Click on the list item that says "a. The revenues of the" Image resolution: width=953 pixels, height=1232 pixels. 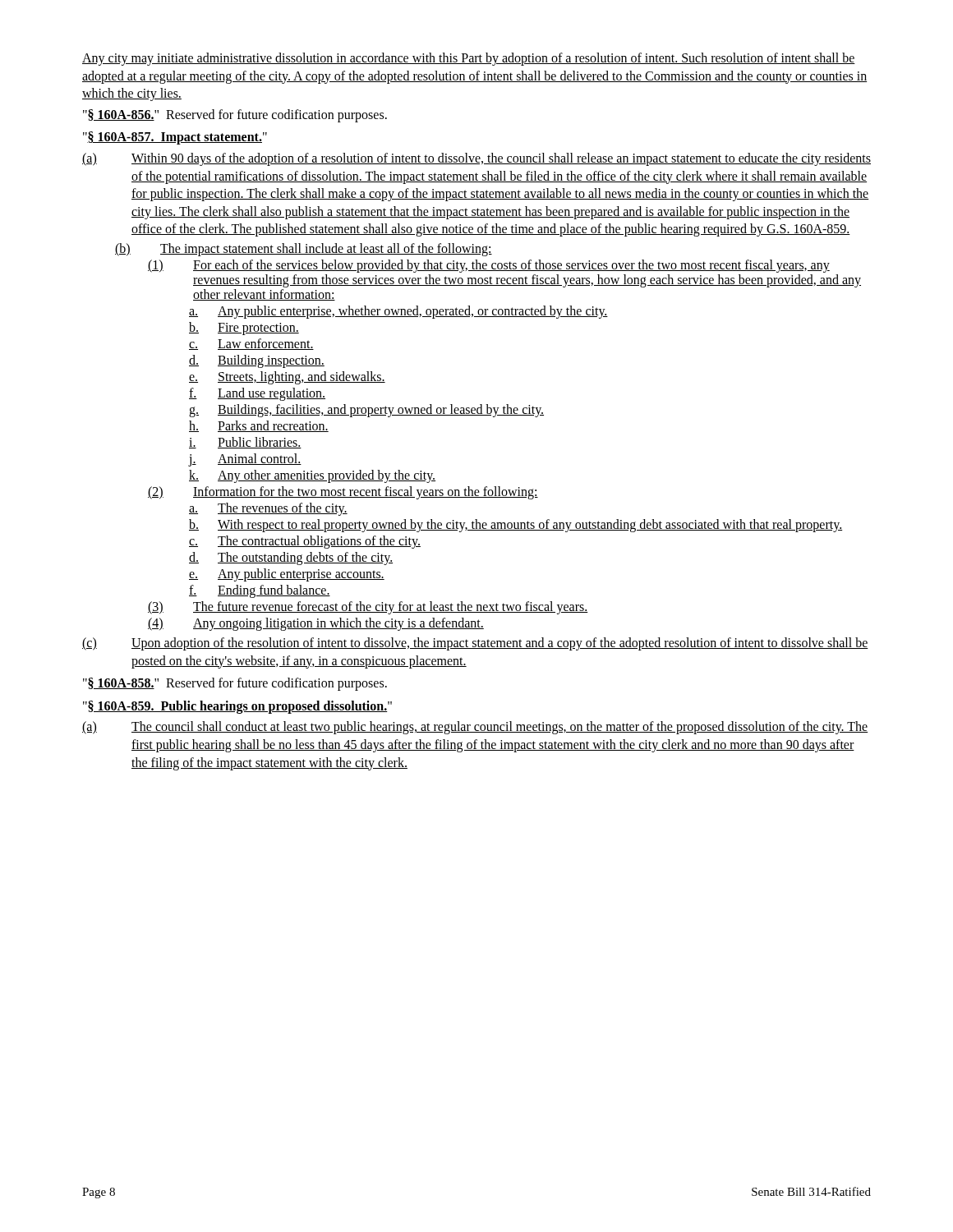[530, 508]
